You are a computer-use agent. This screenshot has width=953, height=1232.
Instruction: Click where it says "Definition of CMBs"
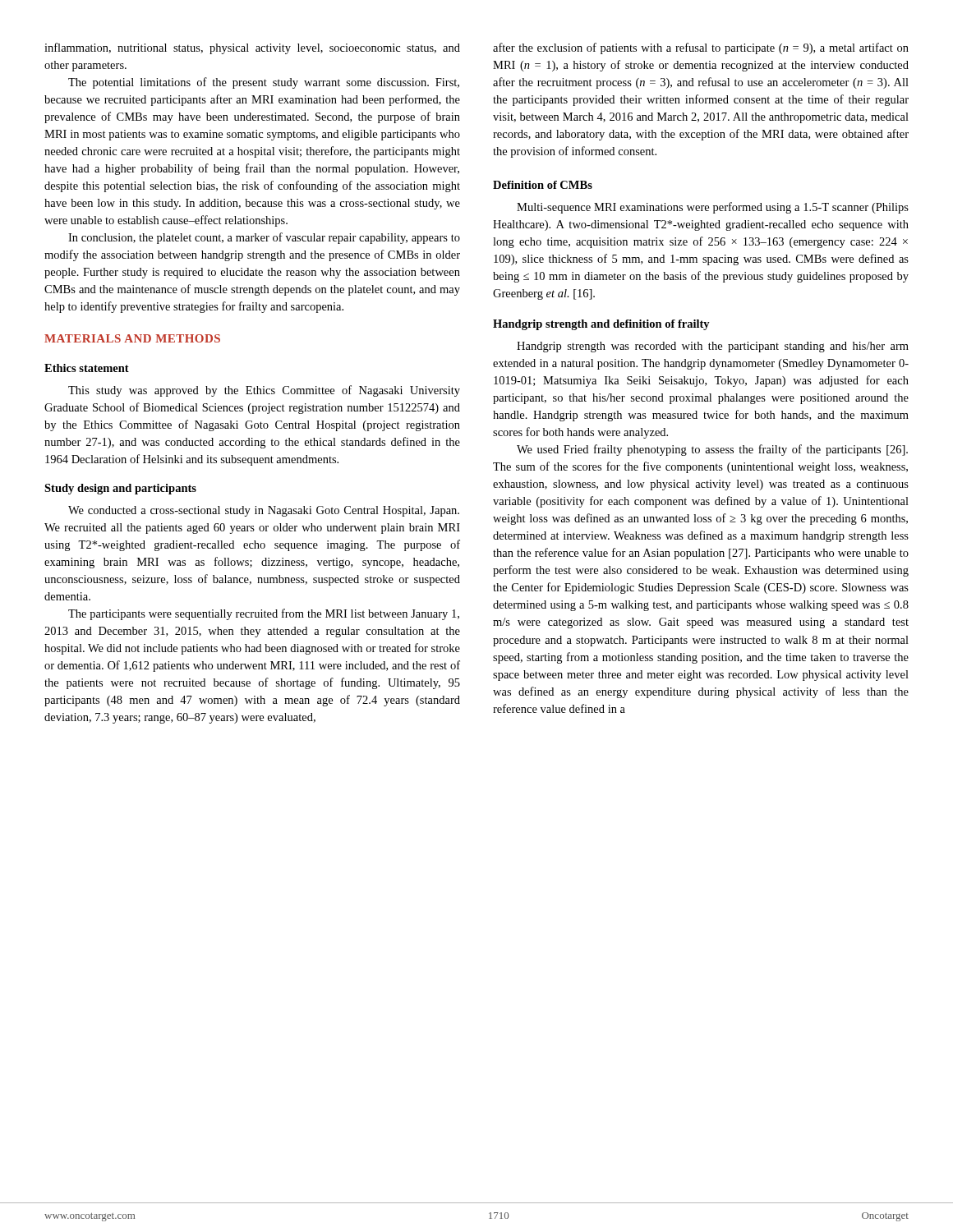click(x=543, y=185)
